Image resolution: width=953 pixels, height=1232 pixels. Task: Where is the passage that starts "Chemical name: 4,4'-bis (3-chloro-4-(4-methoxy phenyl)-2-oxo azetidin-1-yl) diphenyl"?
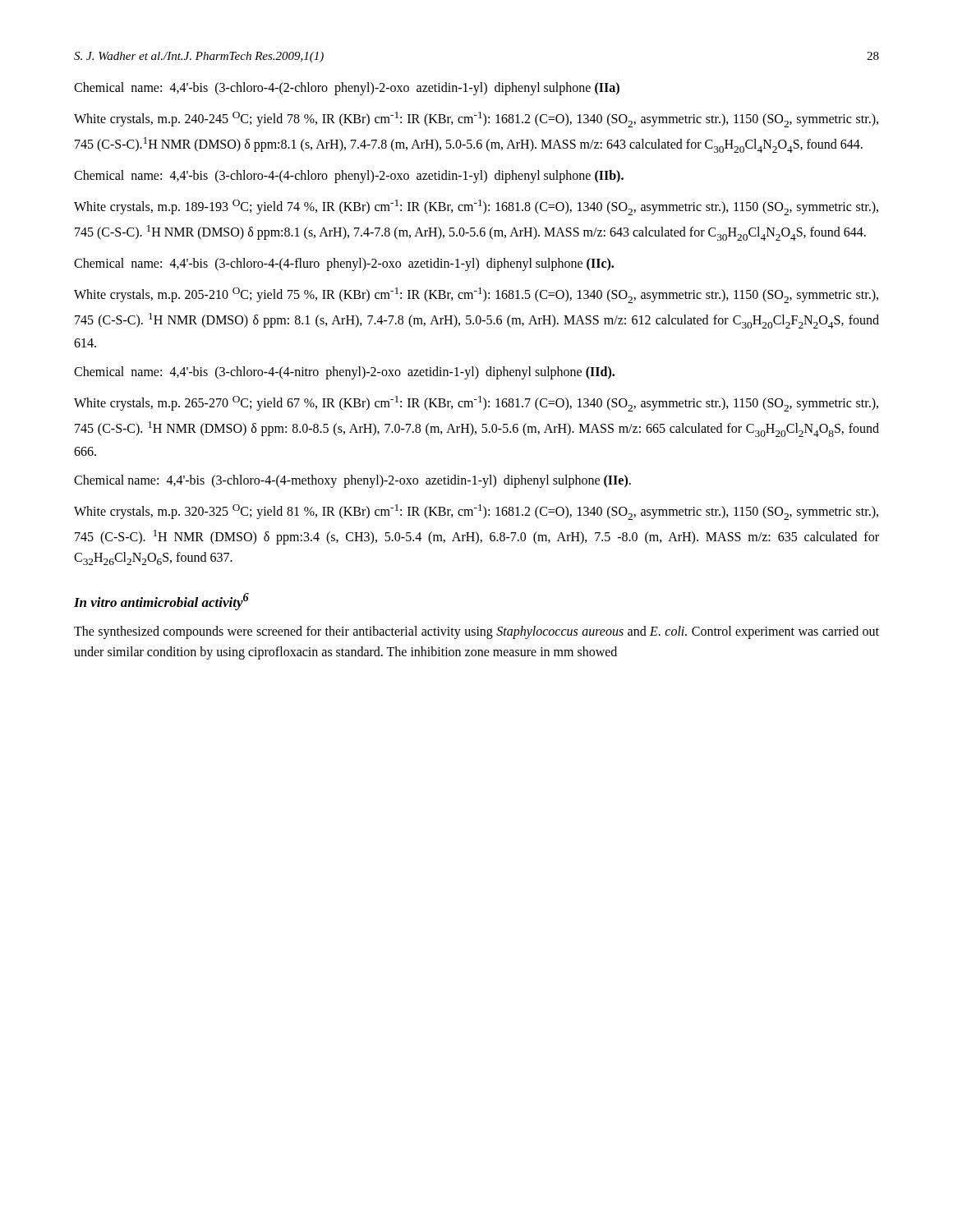pos(476,481)
